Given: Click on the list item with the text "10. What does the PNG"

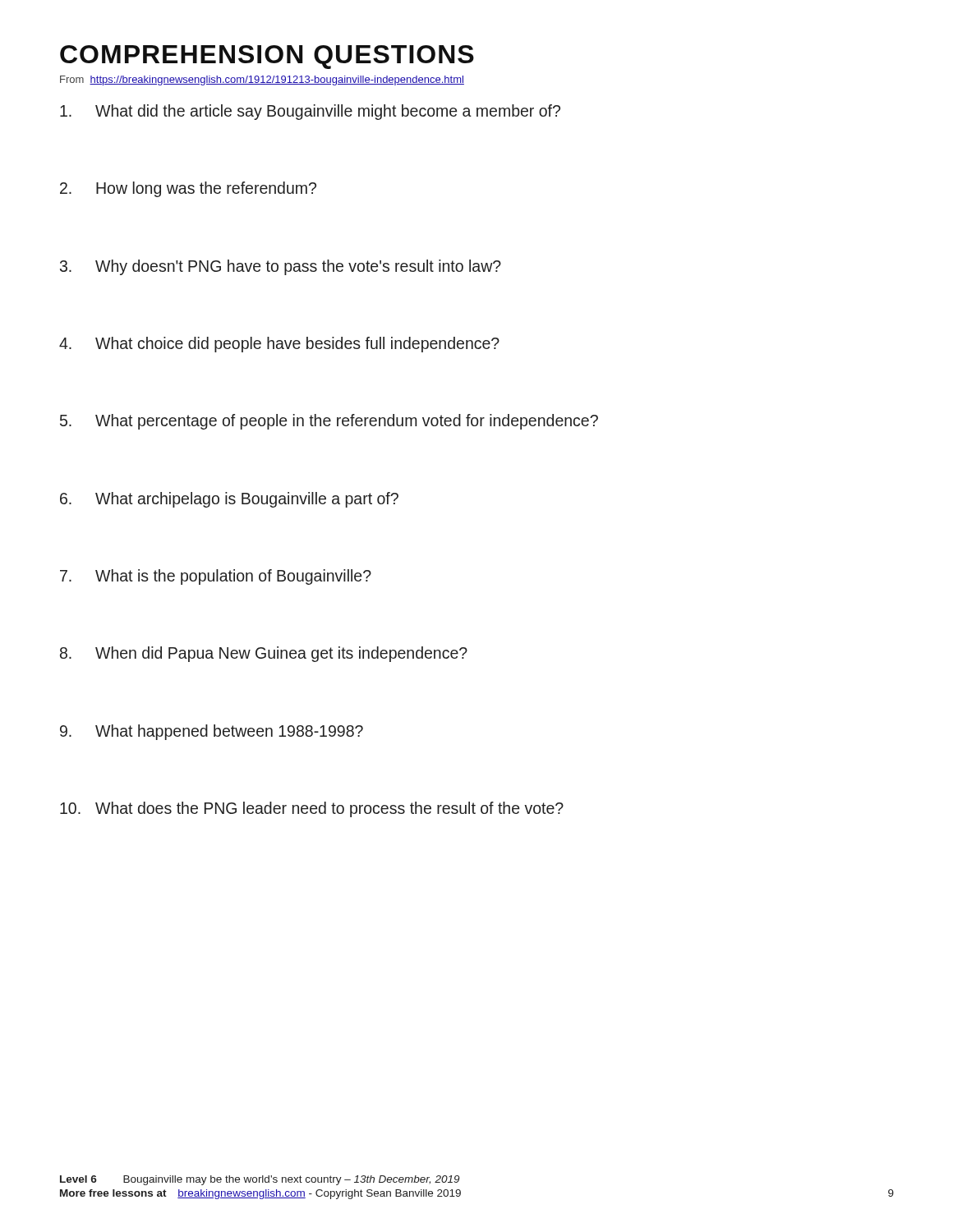Looking at the screenshot, I should click(x=311, y=808).
